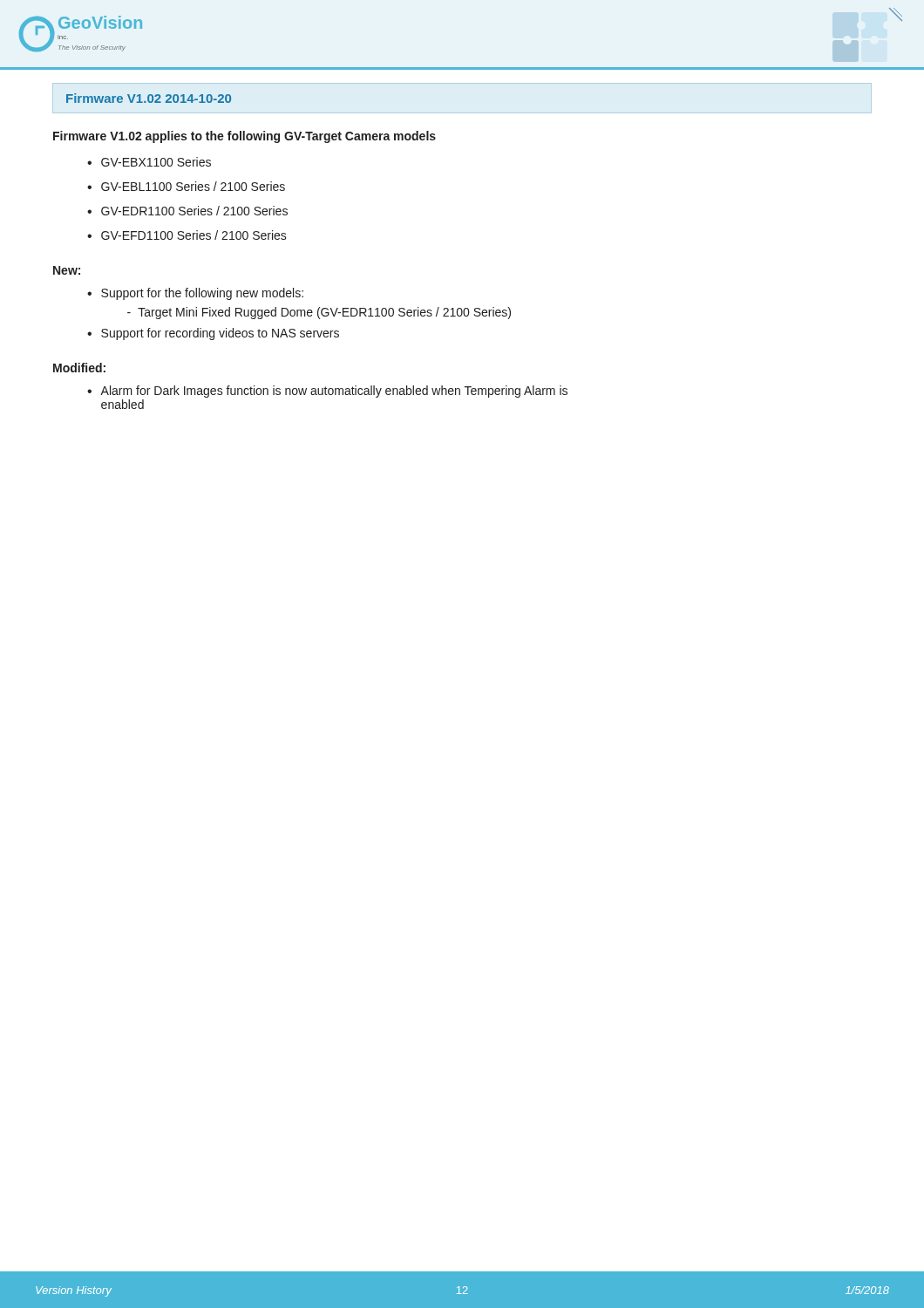Find the block on this page that starts "• Alarm for Dark Images function is now"

[328, 398]
